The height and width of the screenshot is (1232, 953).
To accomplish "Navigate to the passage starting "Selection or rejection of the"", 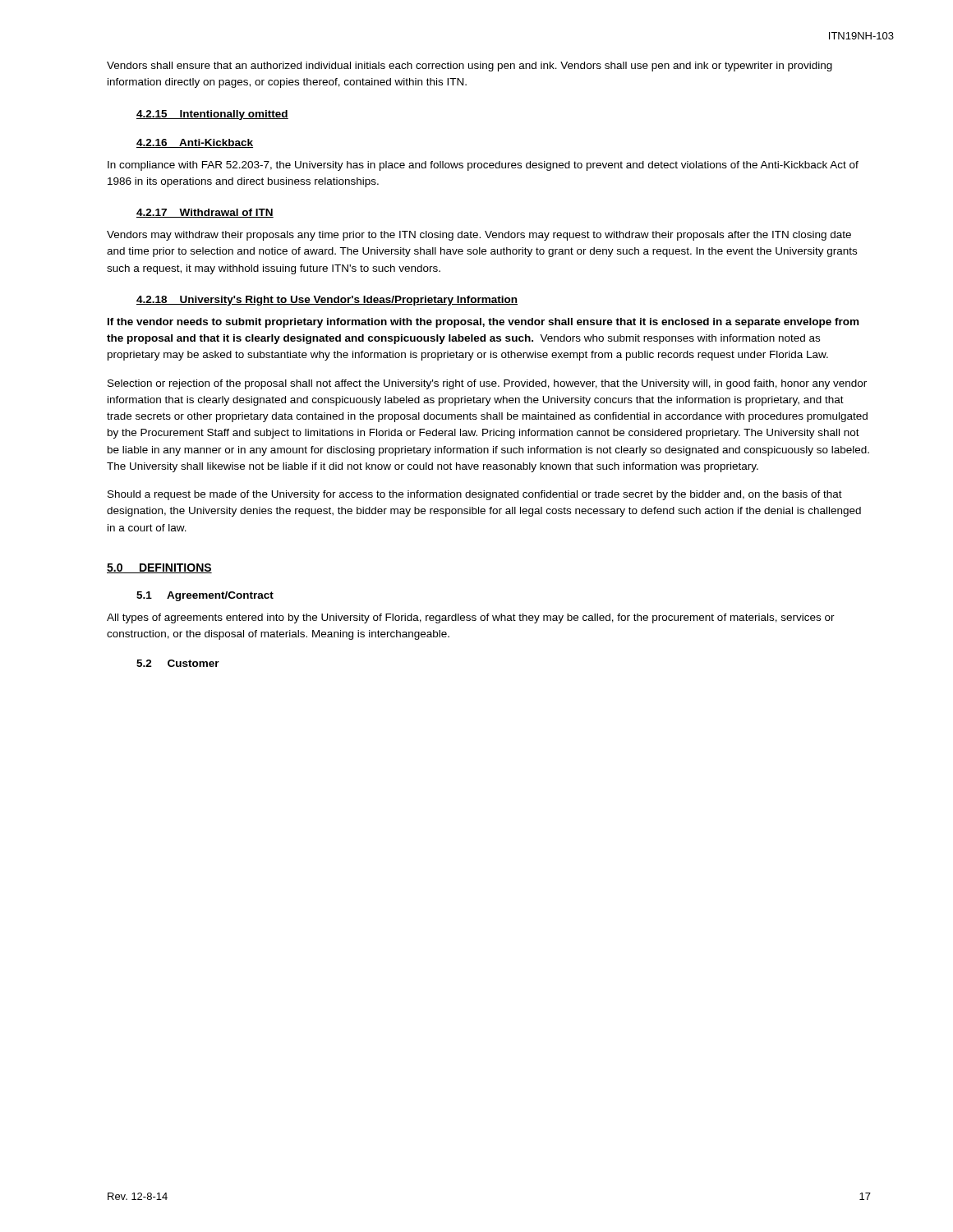I will point(488,424).
